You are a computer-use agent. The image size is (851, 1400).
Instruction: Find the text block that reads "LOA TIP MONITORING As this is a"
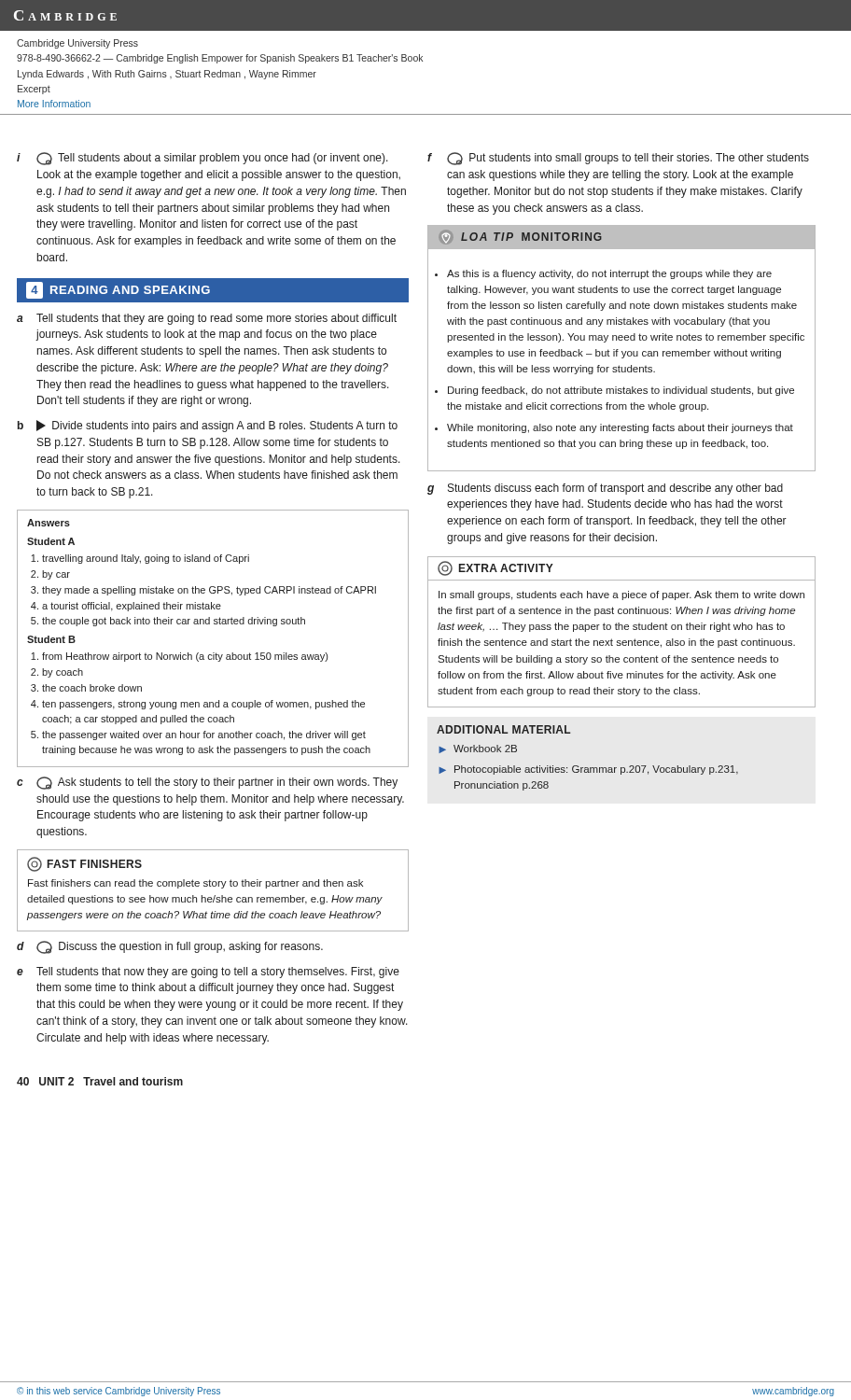pyautogui.click(x=621, y=339)
